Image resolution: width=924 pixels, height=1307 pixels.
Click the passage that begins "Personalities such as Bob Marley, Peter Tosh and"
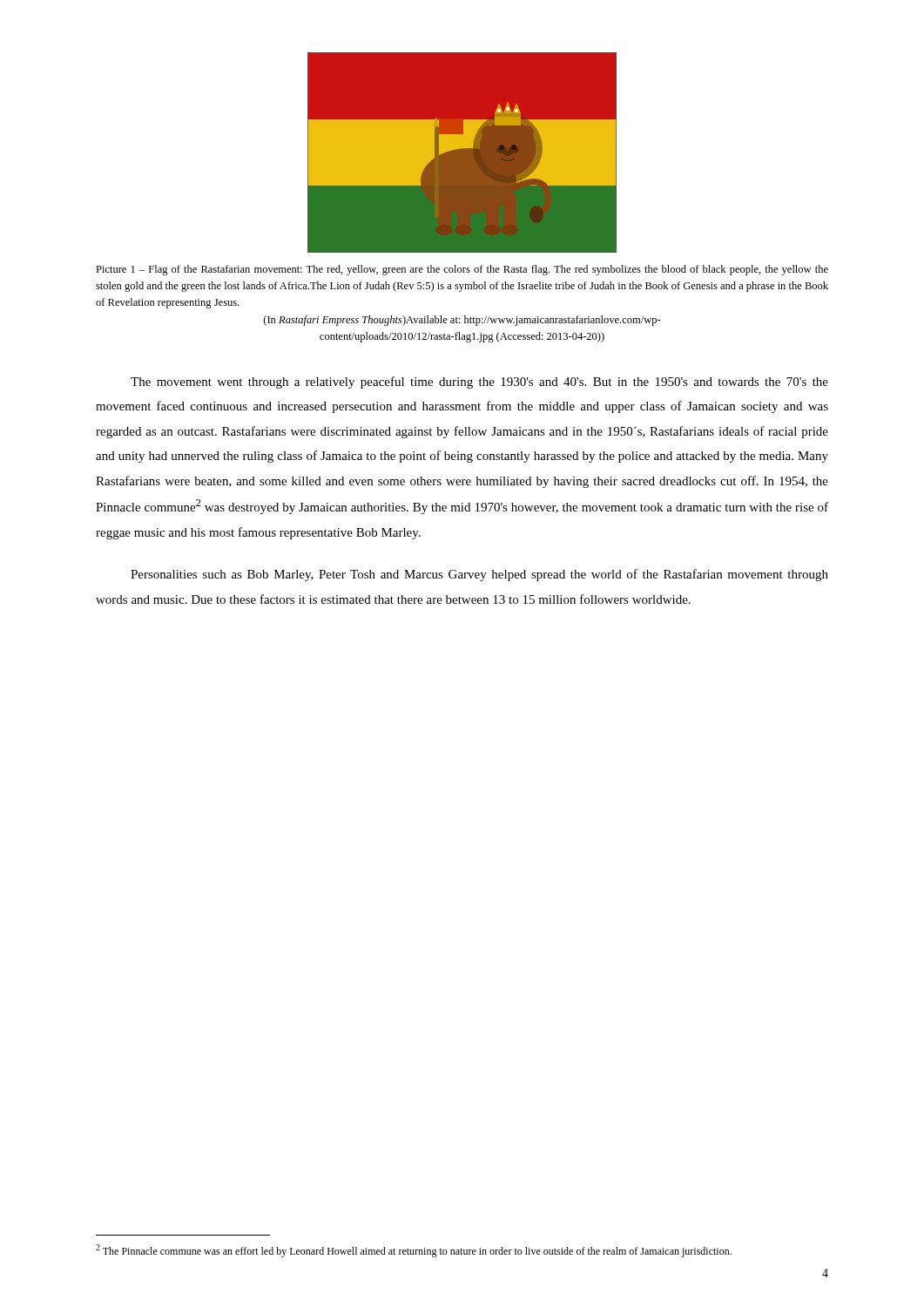[462, 587]
